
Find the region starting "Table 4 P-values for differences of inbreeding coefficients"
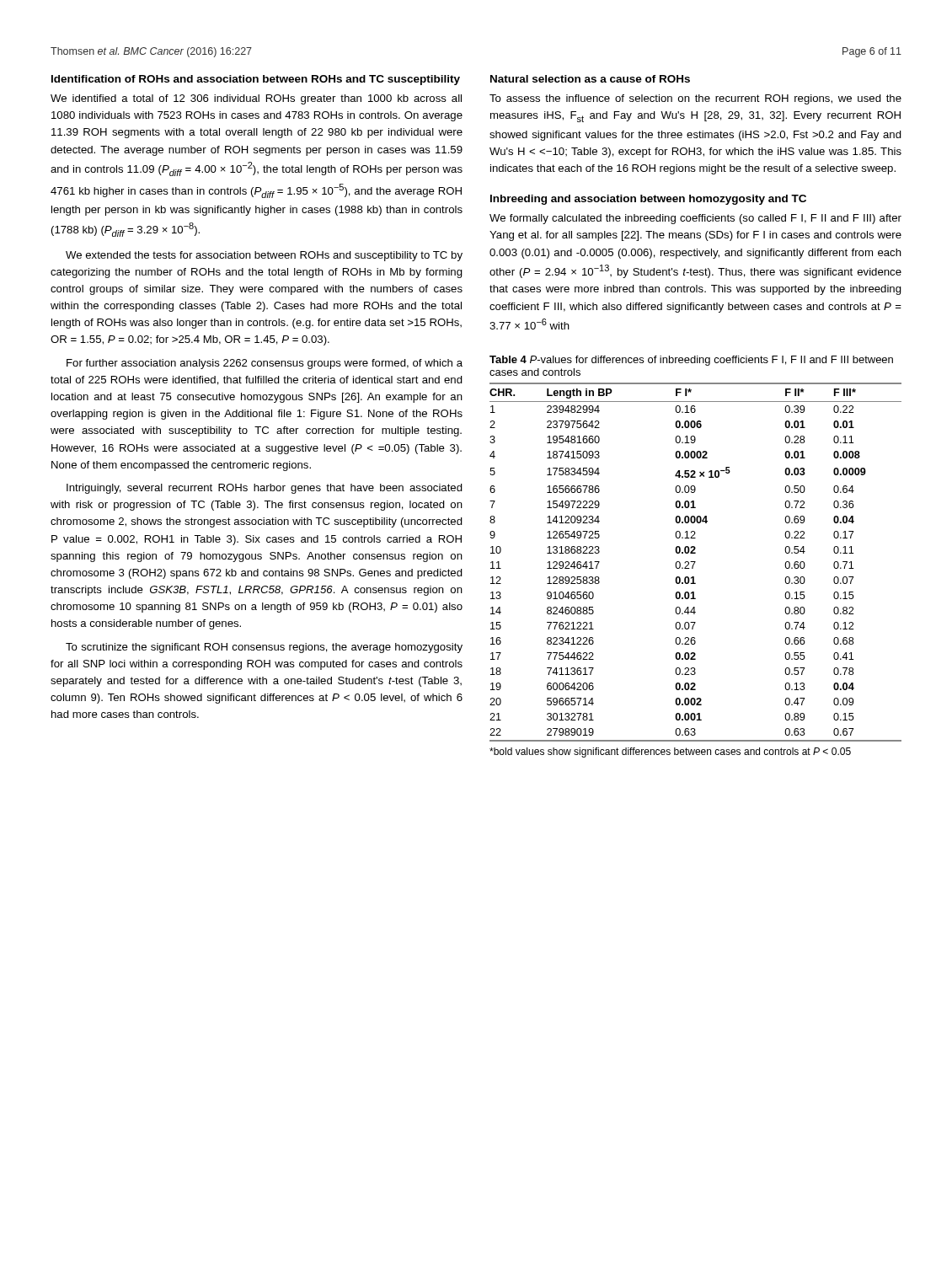click(692, 366)
